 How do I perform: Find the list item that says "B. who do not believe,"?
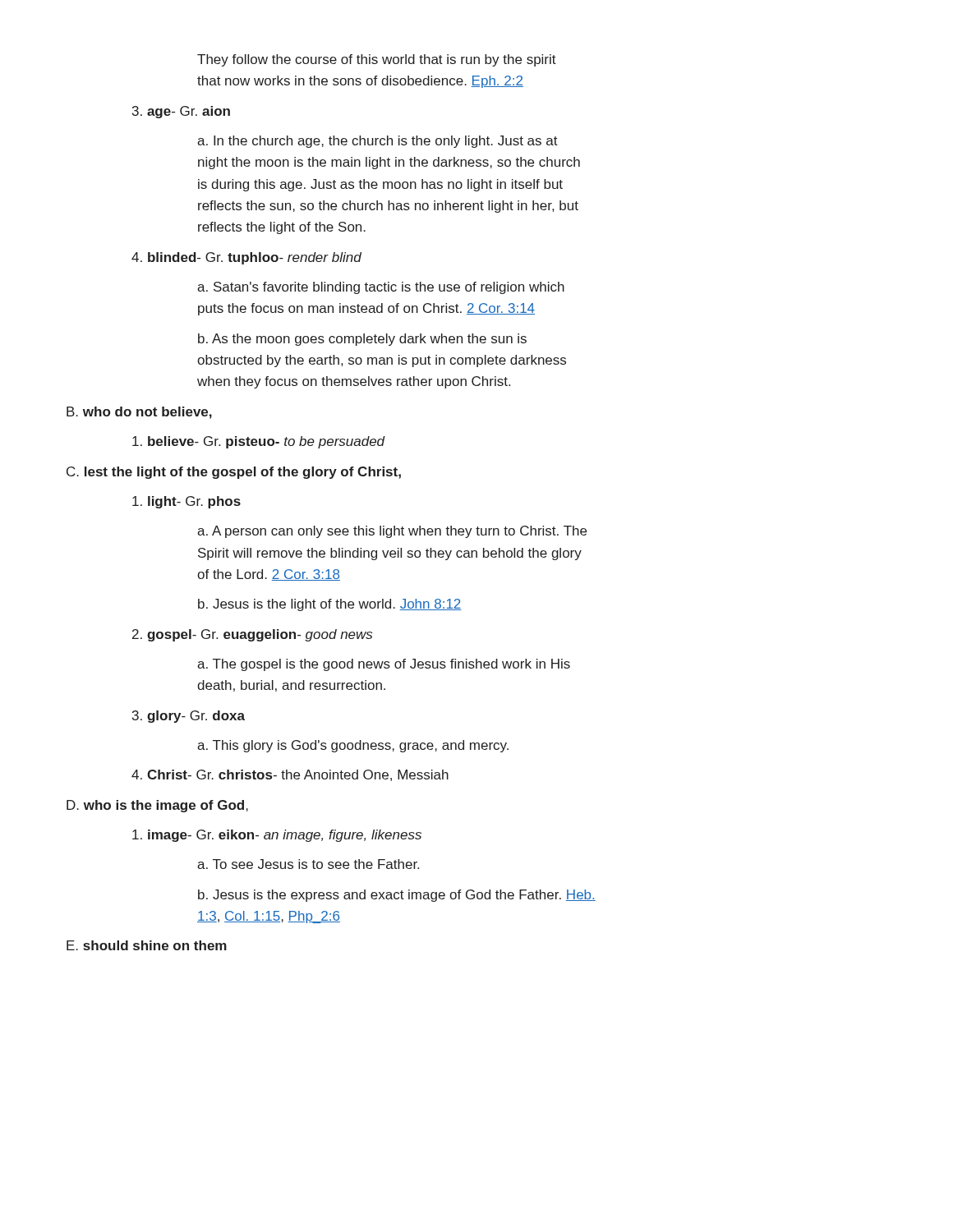coord(139,413)
